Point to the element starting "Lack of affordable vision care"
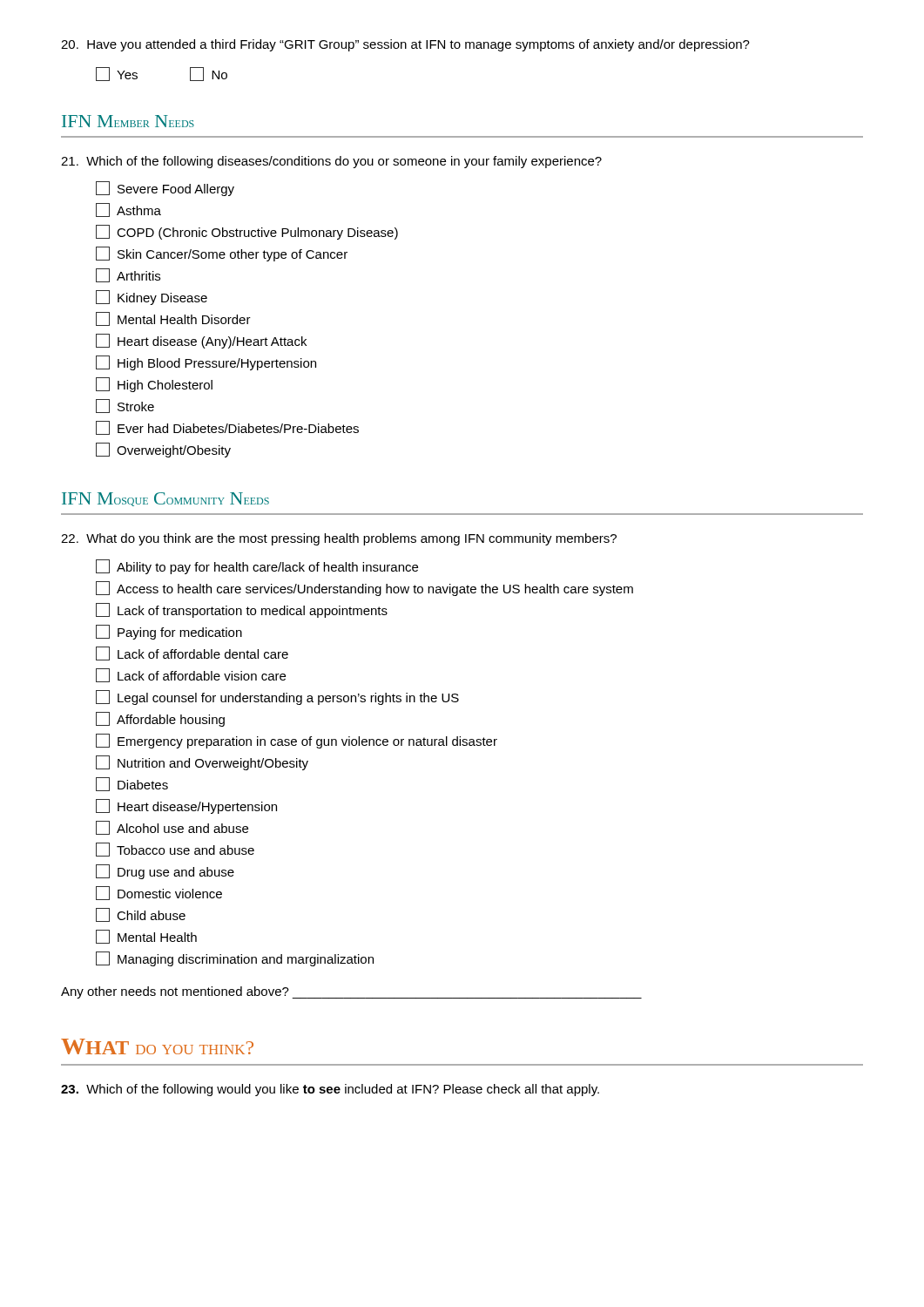The image size is (924, 1307). click(x=191, y=675)
